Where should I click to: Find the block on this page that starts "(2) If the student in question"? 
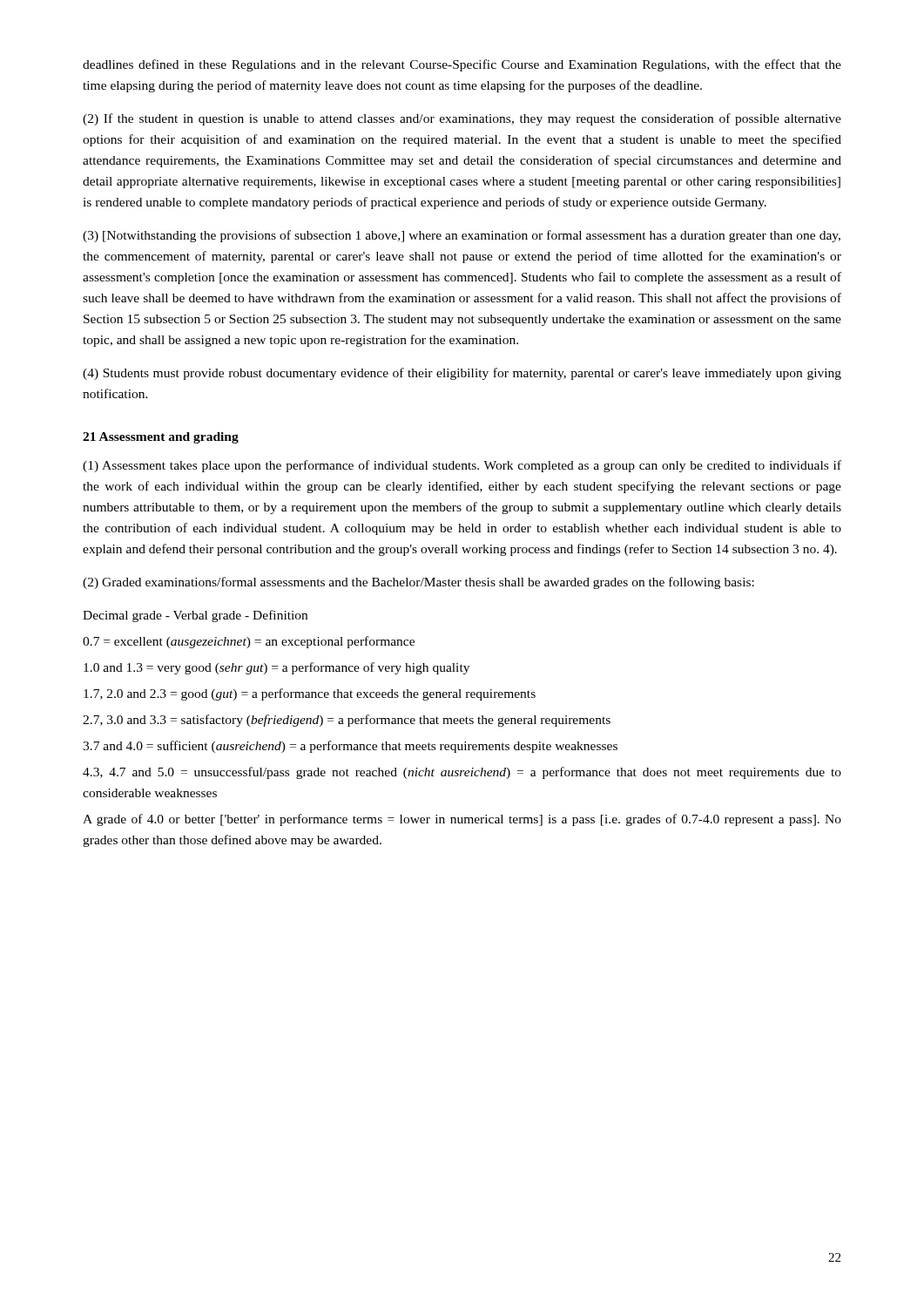pyautogui.click(x=462, y=160)
